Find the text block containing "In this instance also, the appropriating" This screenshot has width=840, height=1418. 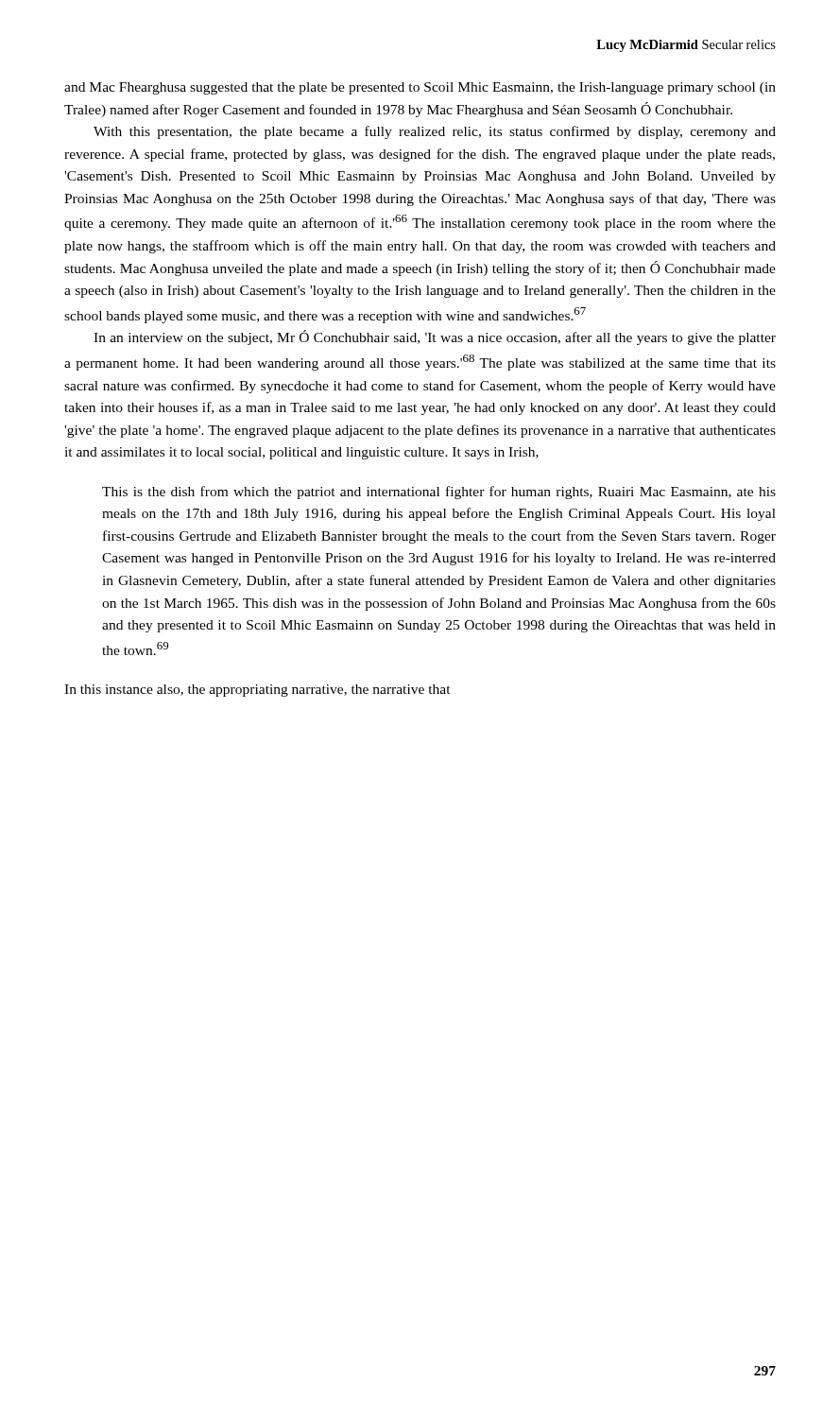point(420,689)
